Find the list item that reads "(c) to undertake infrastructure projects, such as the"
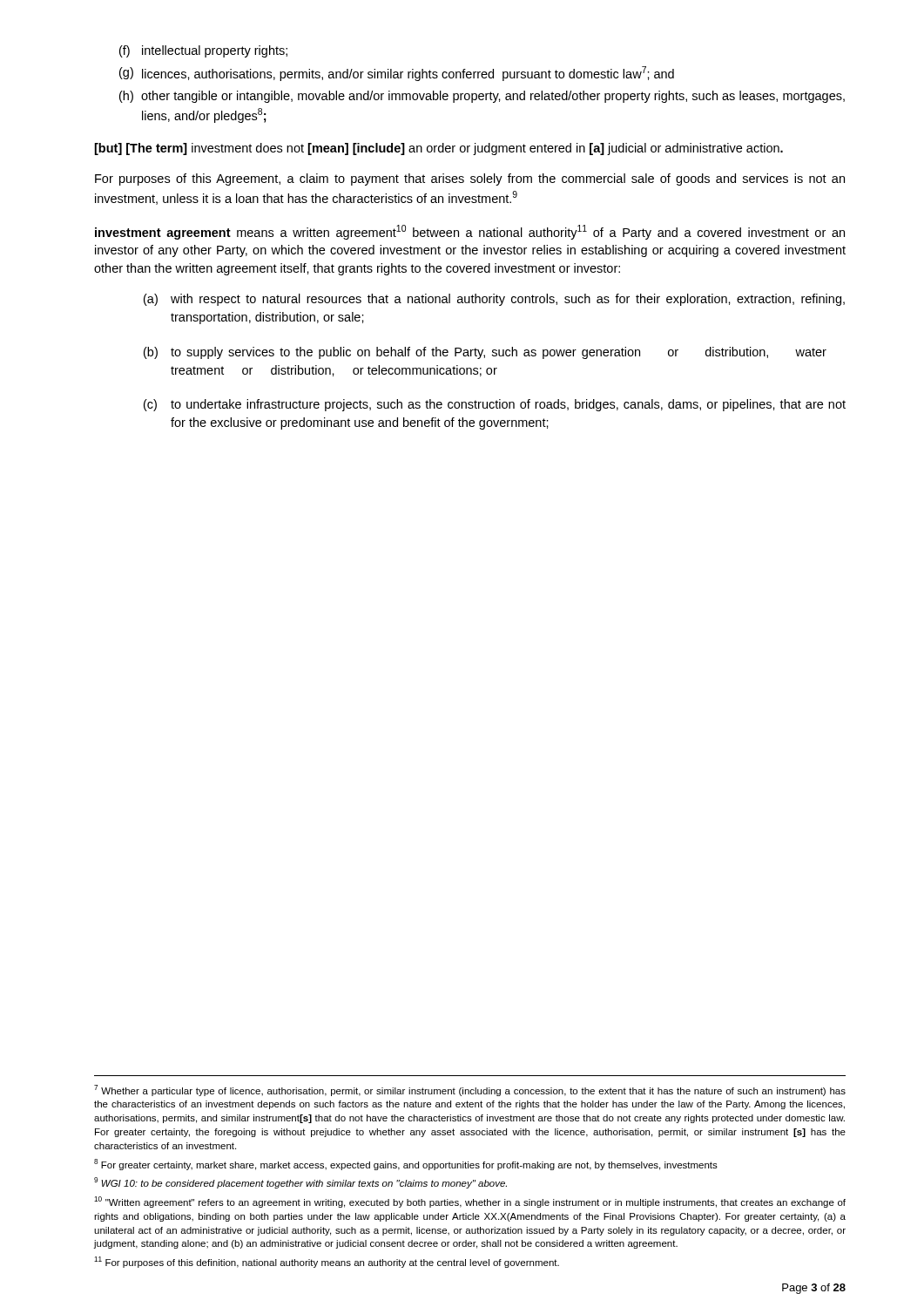The width and height of the screenshot is (924, 1307). (494, 414)
